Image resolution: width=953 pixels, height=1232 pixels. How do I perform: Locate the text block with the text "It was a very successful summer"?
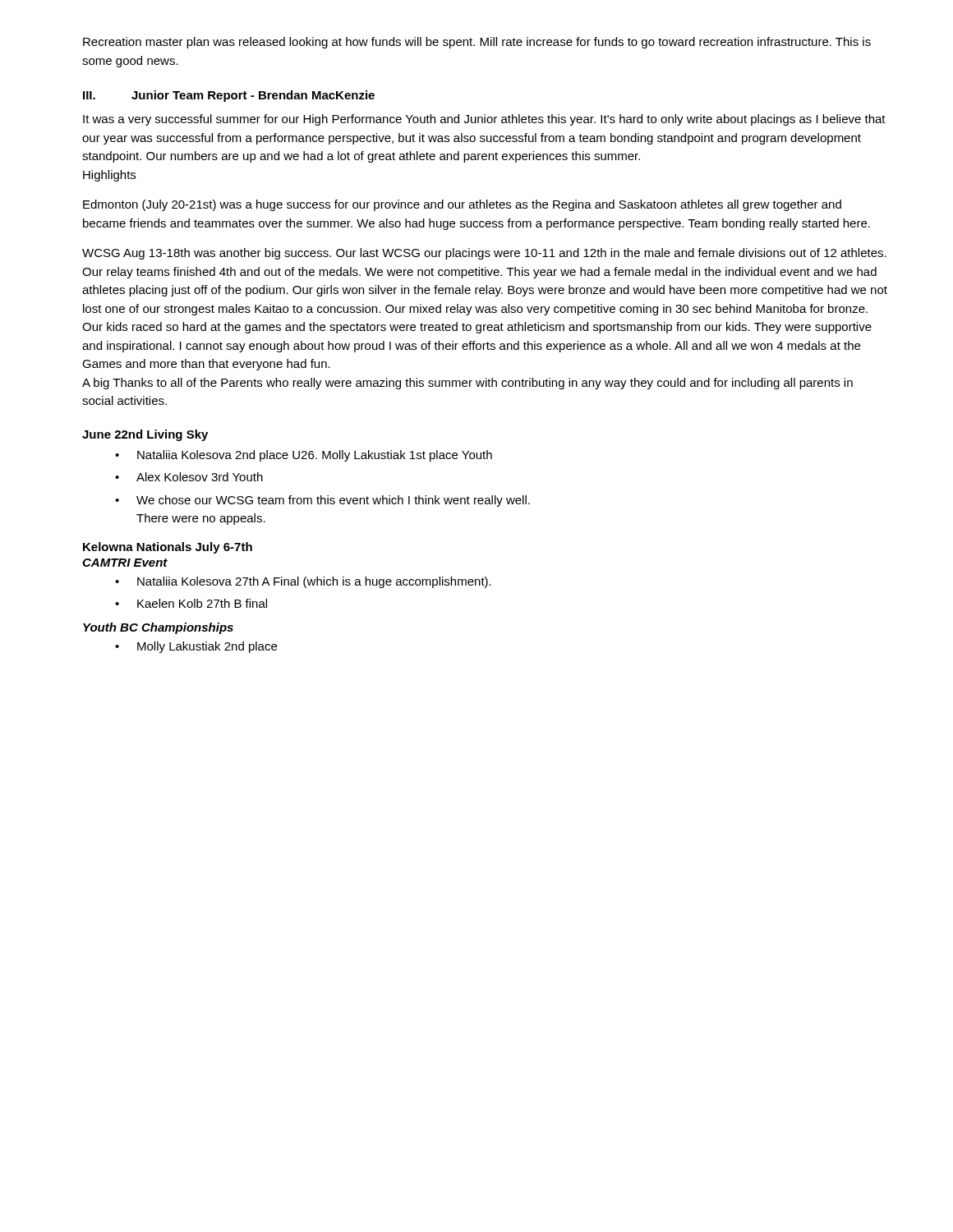pos(484,146)
